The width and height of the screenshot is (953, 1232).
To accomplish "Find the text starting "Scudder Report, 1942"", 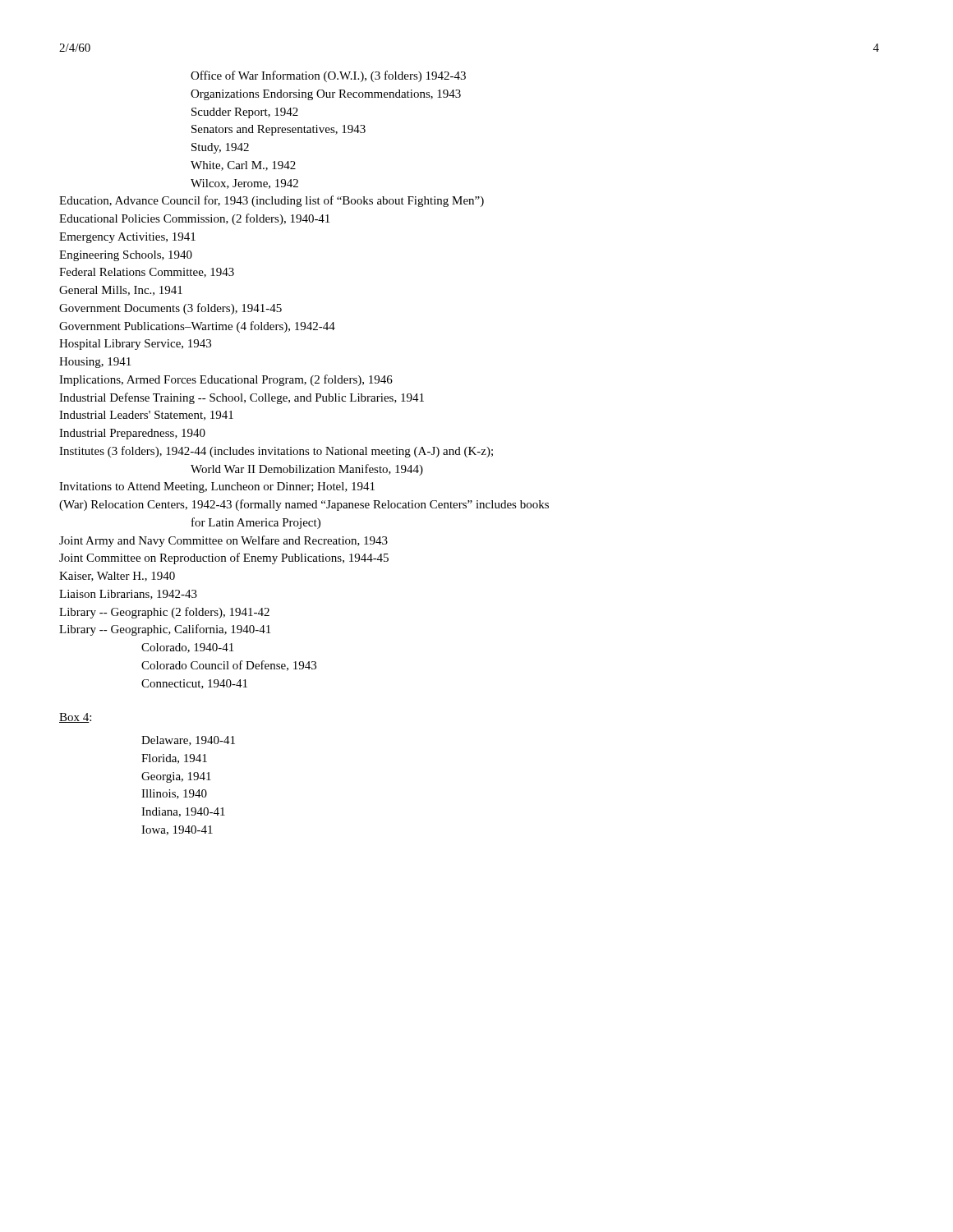I will pyautogui.click(x=245, y=113).
